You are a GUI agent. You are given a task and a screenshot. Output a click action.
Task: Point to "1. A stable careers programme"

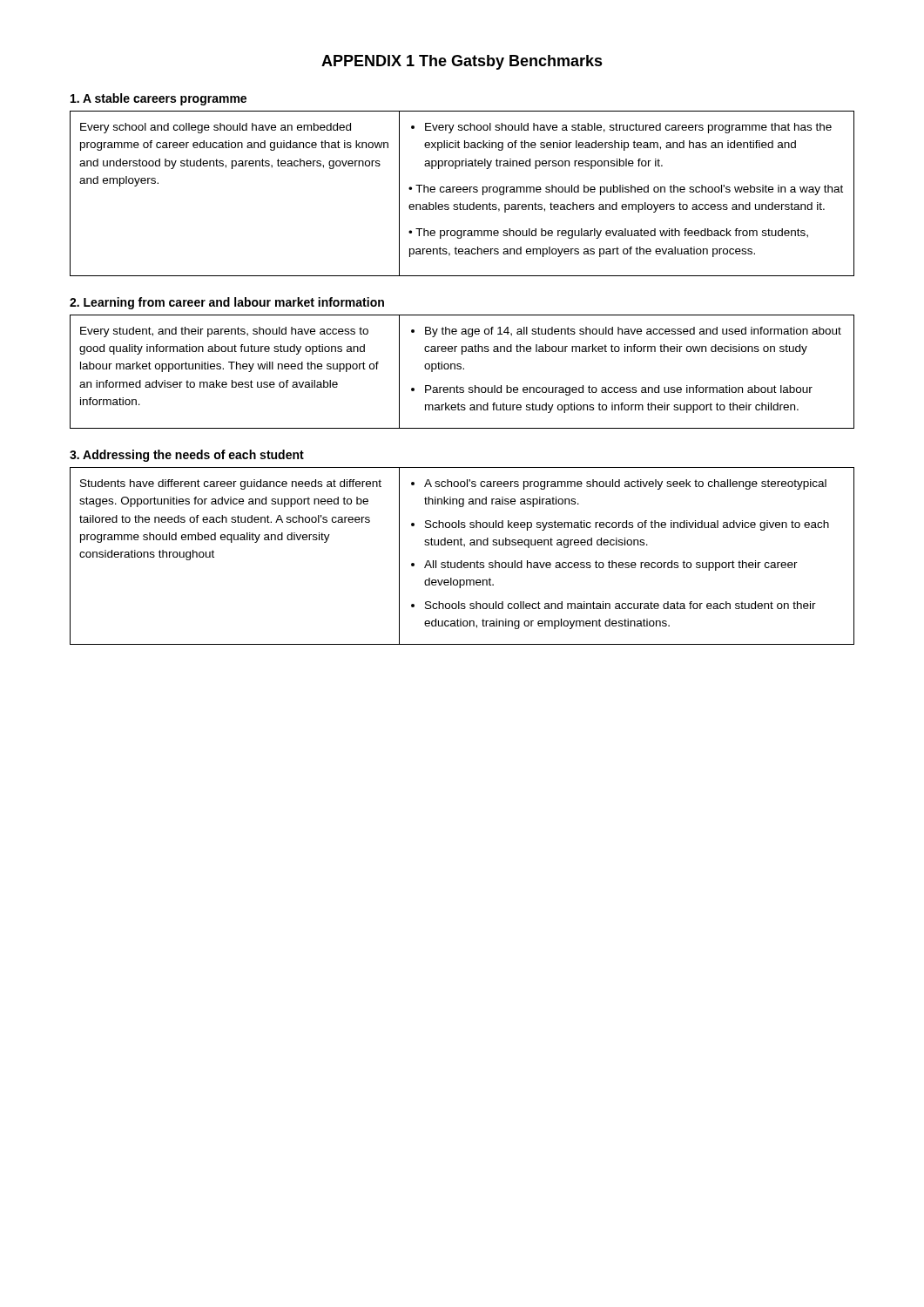pos(158,98)
